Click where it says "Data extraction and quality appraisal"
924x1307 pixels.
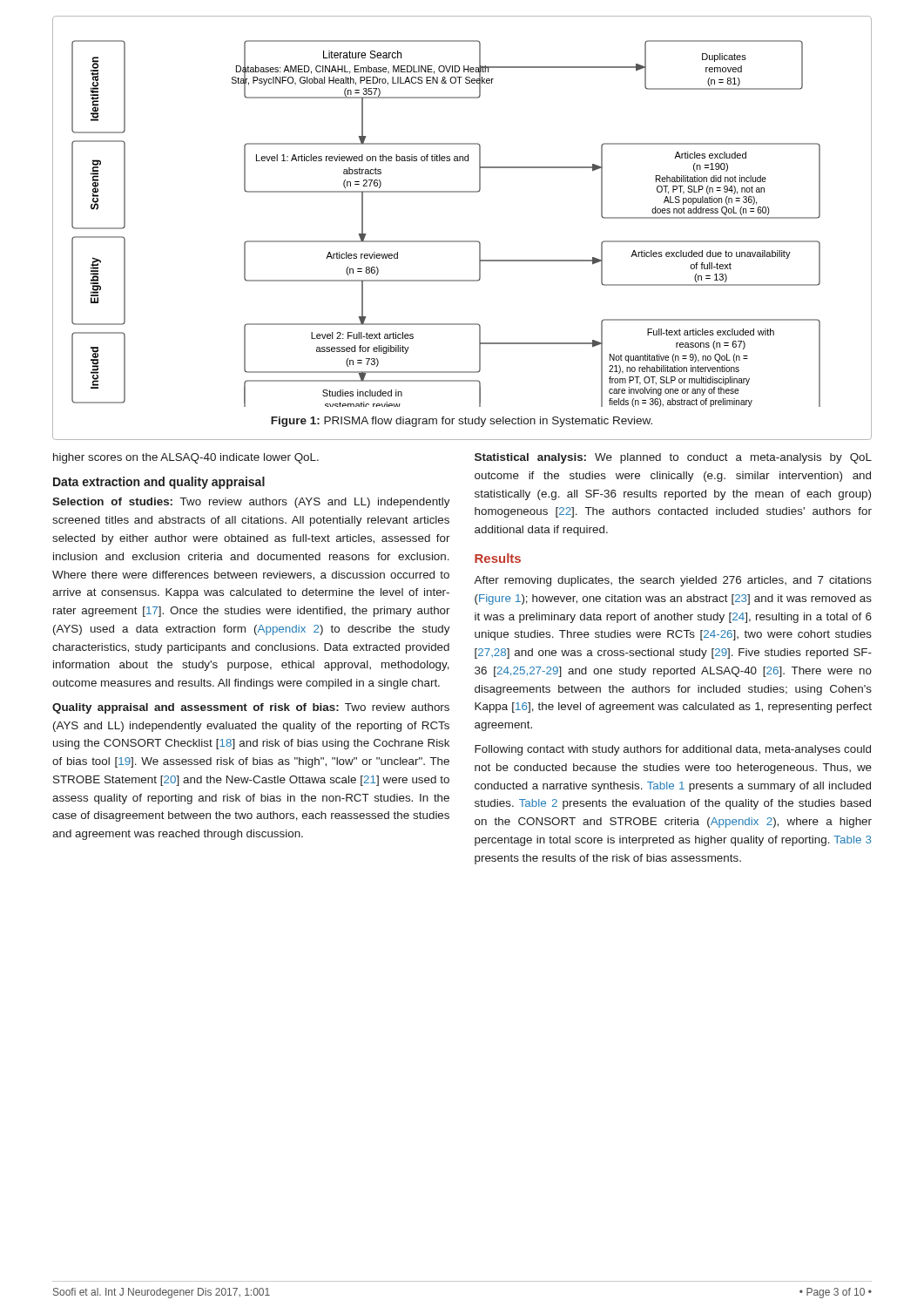coord(159,482)
